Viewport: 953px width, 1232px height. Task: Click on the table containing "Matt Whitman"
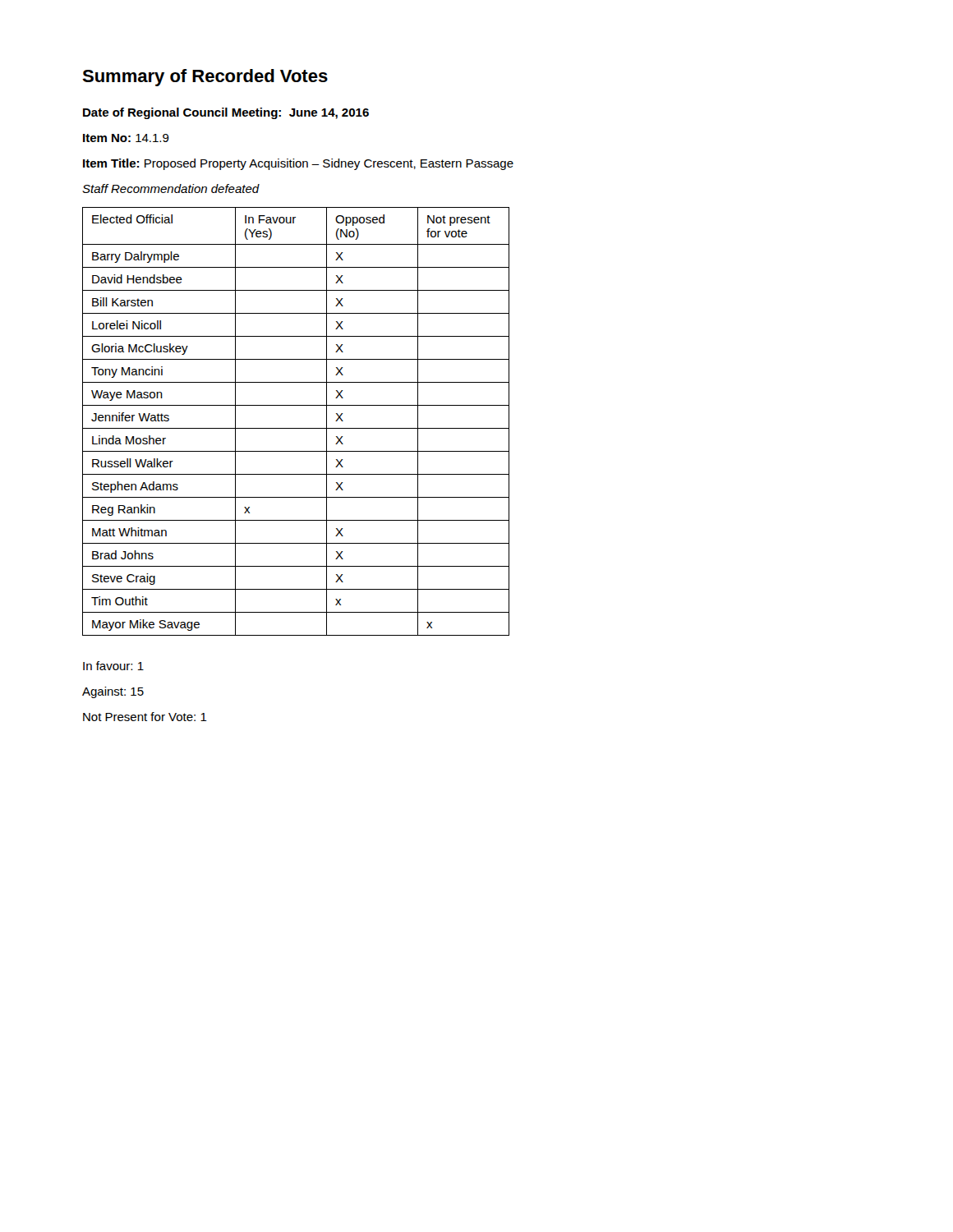click(476, 421)
